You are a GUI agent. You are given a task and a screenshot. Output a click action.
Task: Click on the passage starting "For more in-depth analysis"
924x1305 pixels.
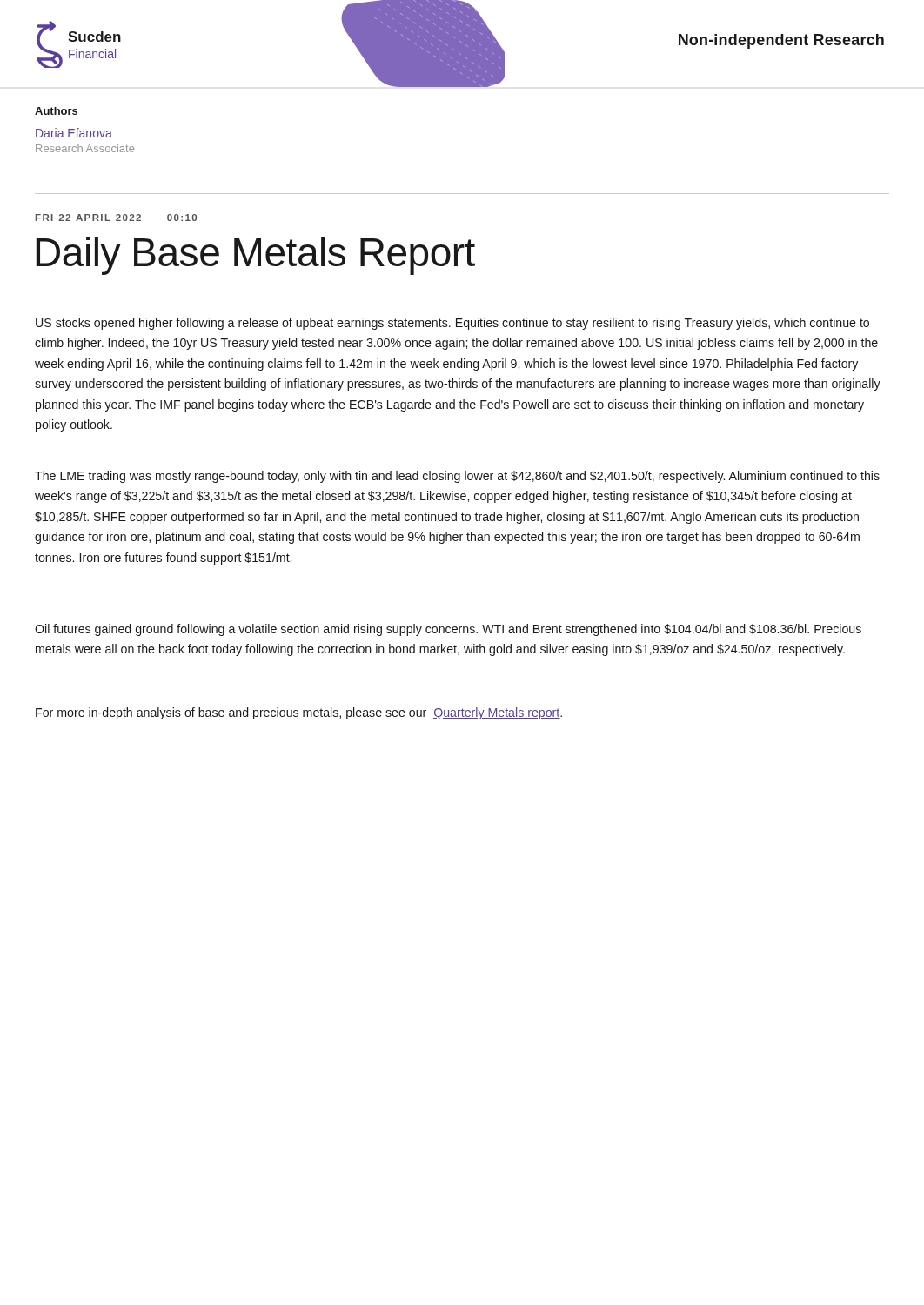coord(299,713)
